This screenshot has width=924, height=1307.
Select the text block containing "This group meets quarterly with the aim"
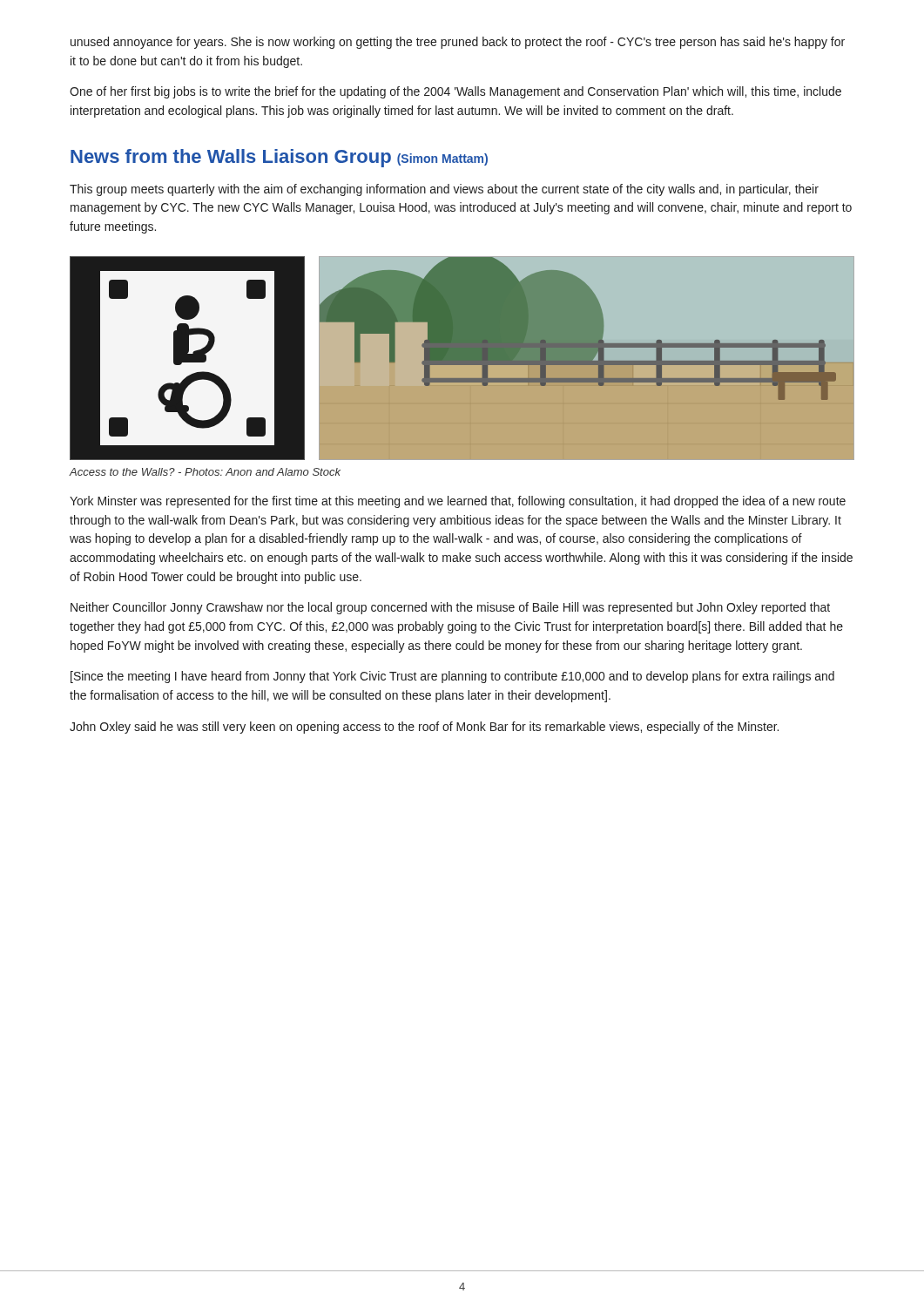(x=461, y=208)
